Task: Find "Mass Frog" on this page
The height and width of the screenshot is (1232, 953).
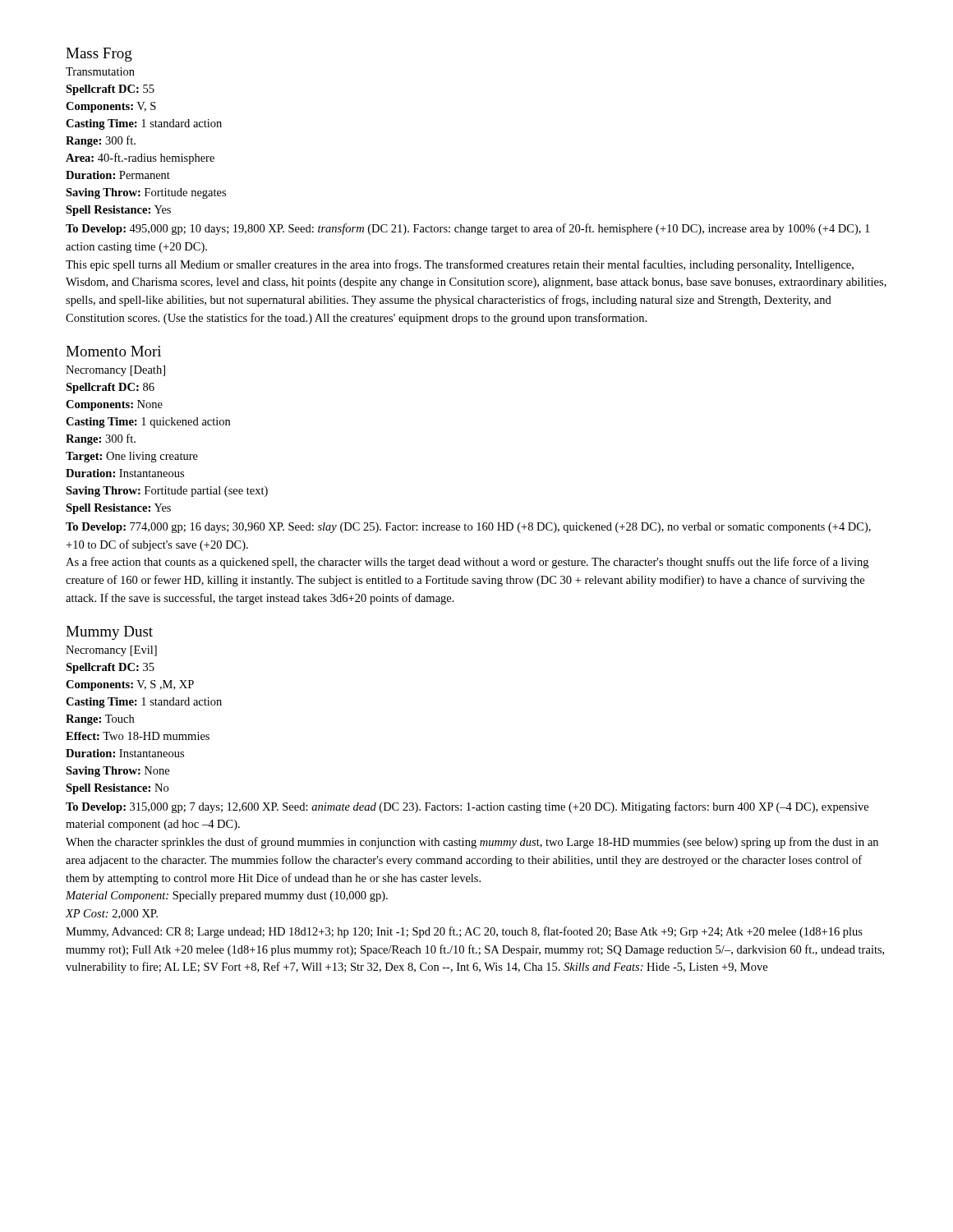Action: pos(99,53)
